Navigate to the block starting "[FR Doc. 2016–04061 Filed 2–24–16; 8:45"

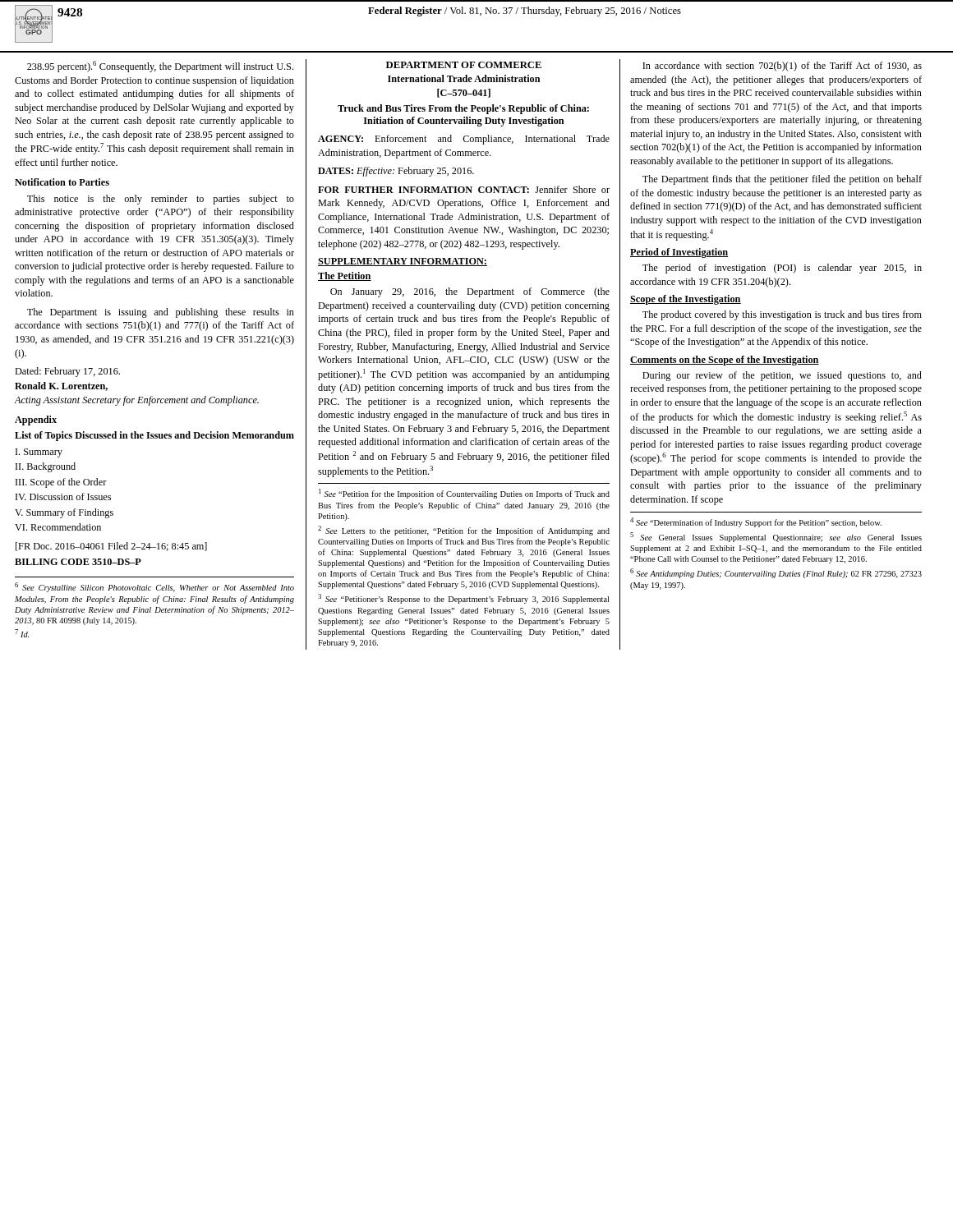154,546
